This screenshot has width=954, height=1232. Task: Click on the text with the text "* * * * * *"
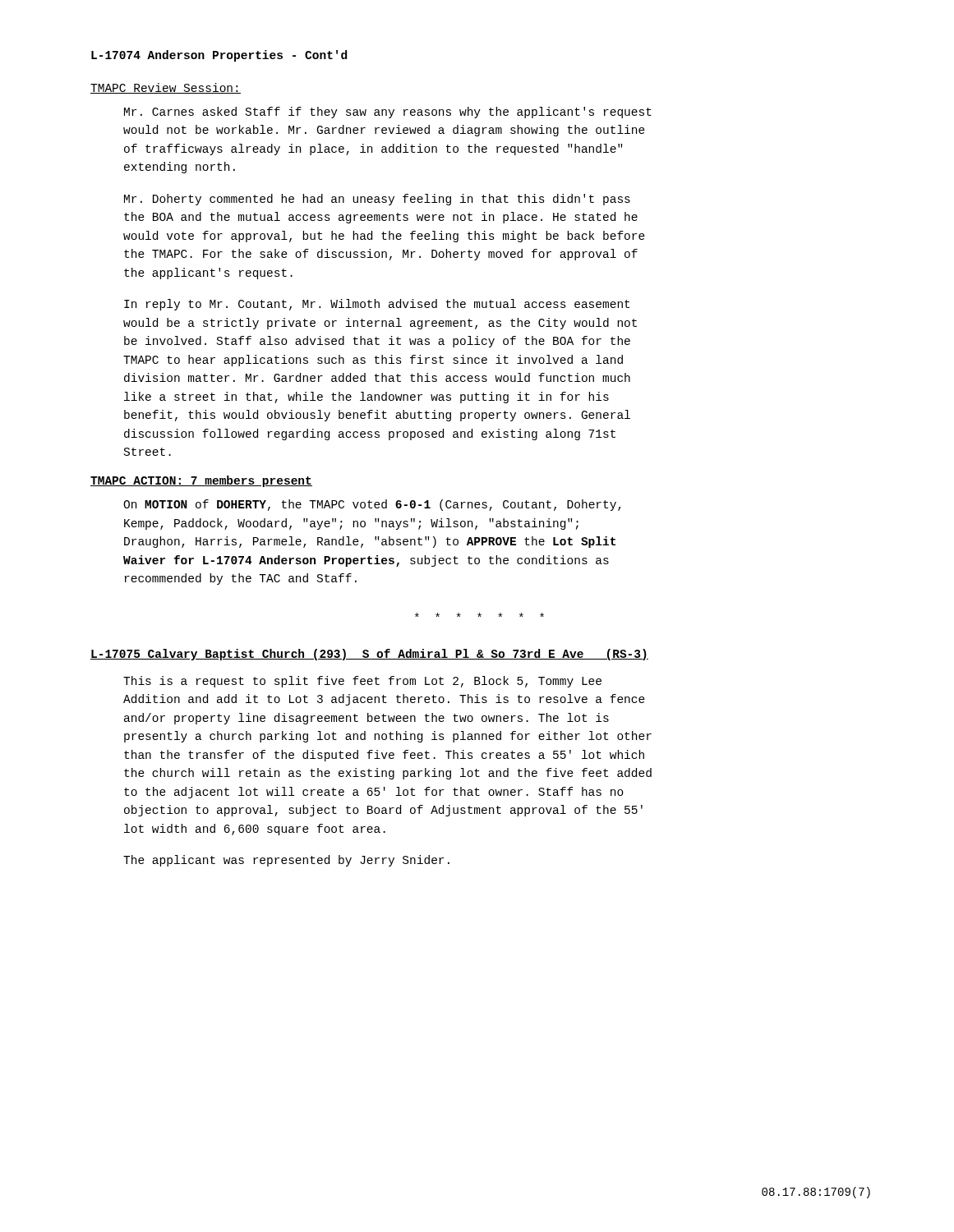click(481, 618)
